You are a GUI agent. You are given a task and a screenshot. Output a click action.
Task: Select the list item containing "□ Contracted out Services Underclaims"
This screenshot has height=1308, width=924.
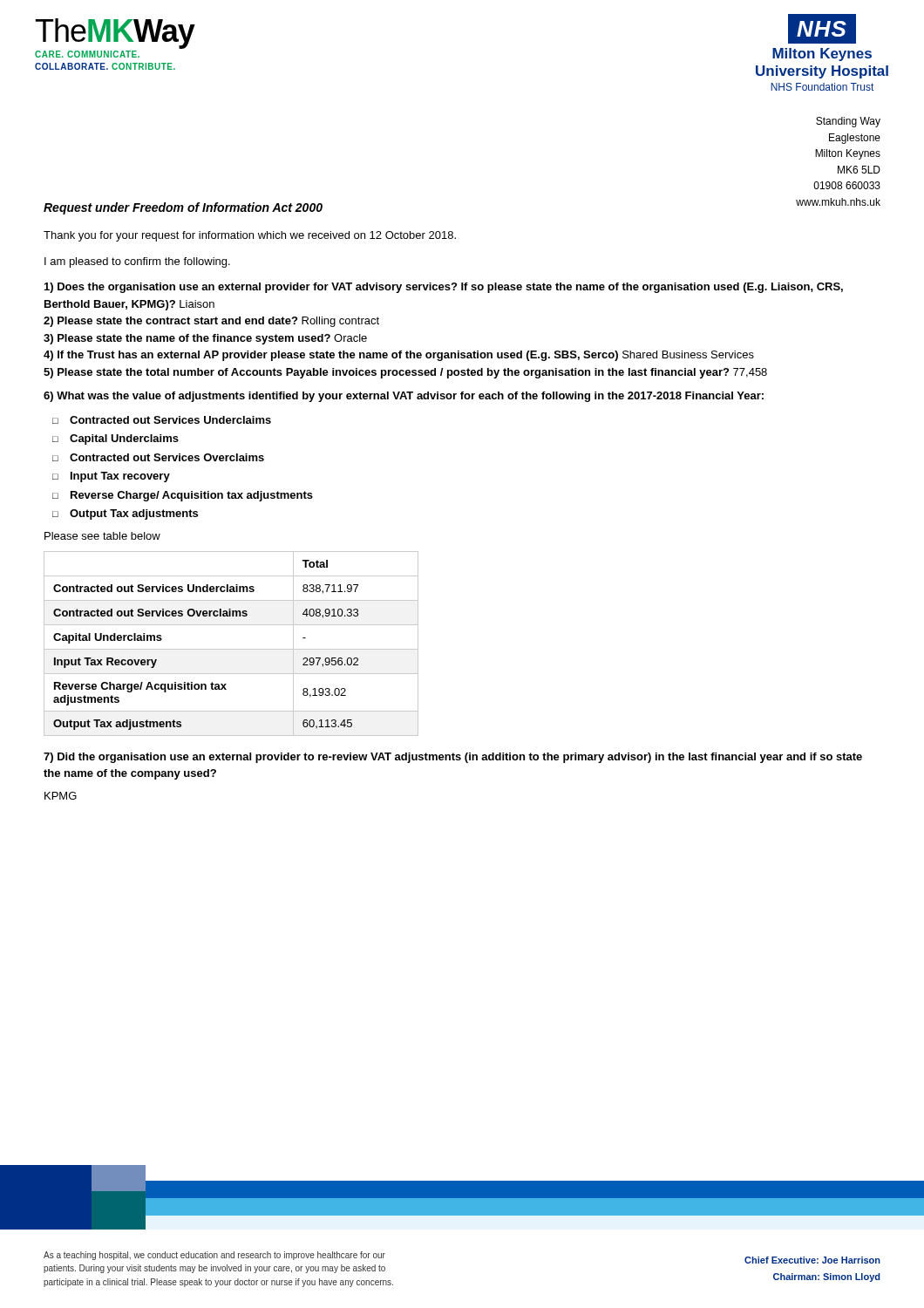pos(162,420)
